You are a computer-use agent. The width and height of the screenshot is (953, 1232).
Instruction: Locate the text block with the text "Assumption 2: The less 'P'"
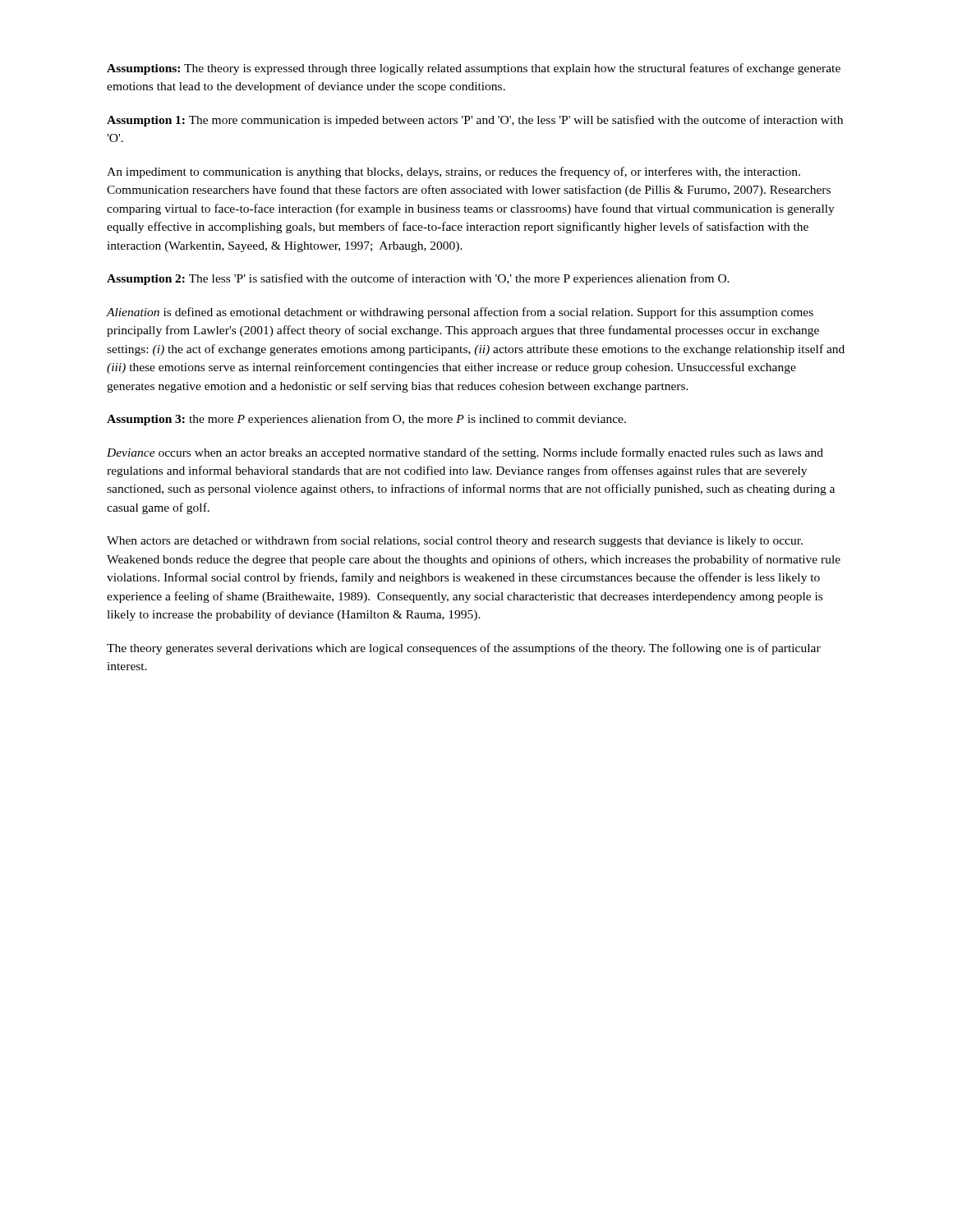pyautogui.click(x=476, y=279)
